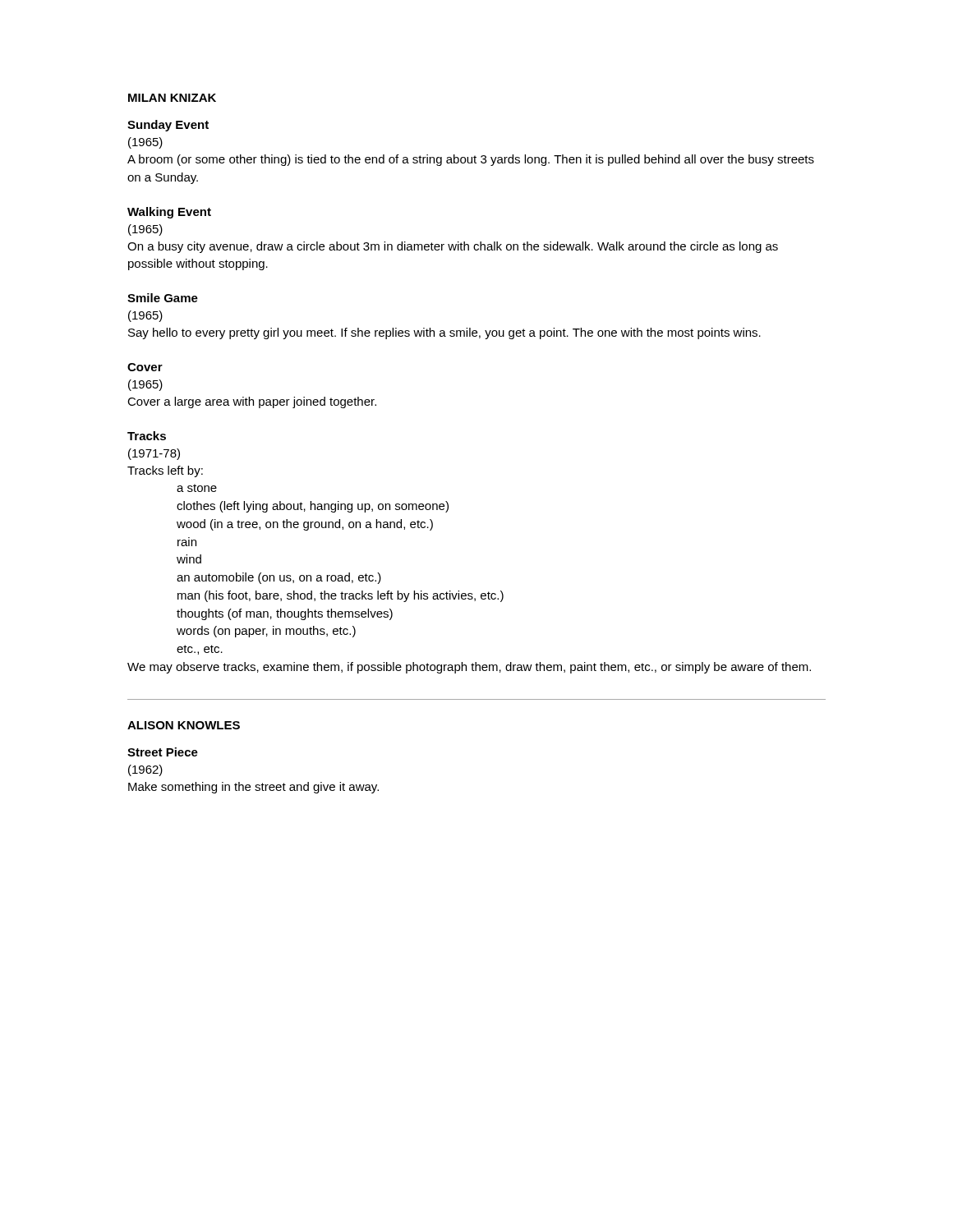Point to the block starting "Sunday Event (1965) A broom (or some"
The image size is (953, 1232).
pyautogui.click(x=476, y=152)
